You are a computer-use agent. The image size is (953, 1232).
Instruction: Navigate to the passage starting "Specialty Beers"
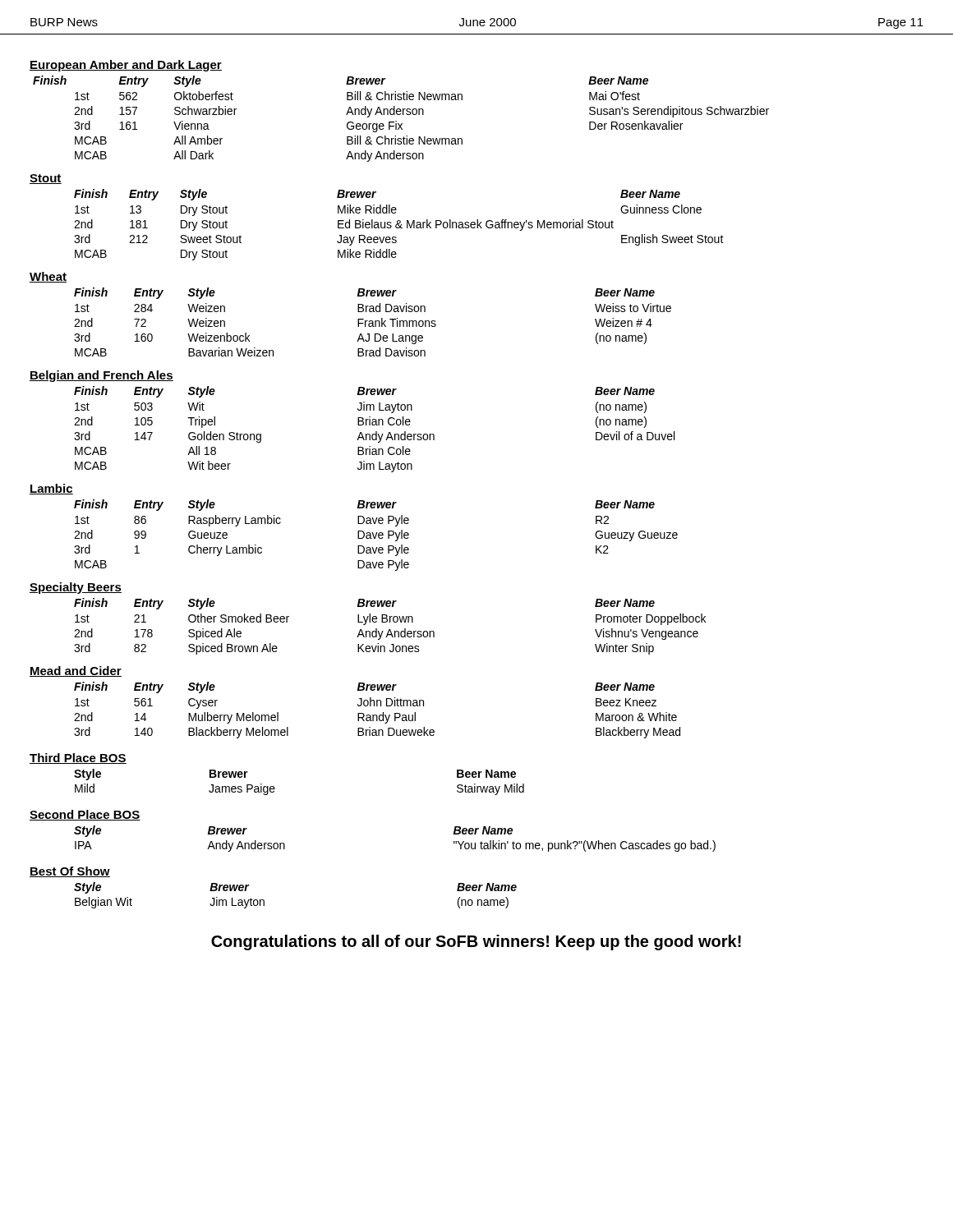coord(75,587)
